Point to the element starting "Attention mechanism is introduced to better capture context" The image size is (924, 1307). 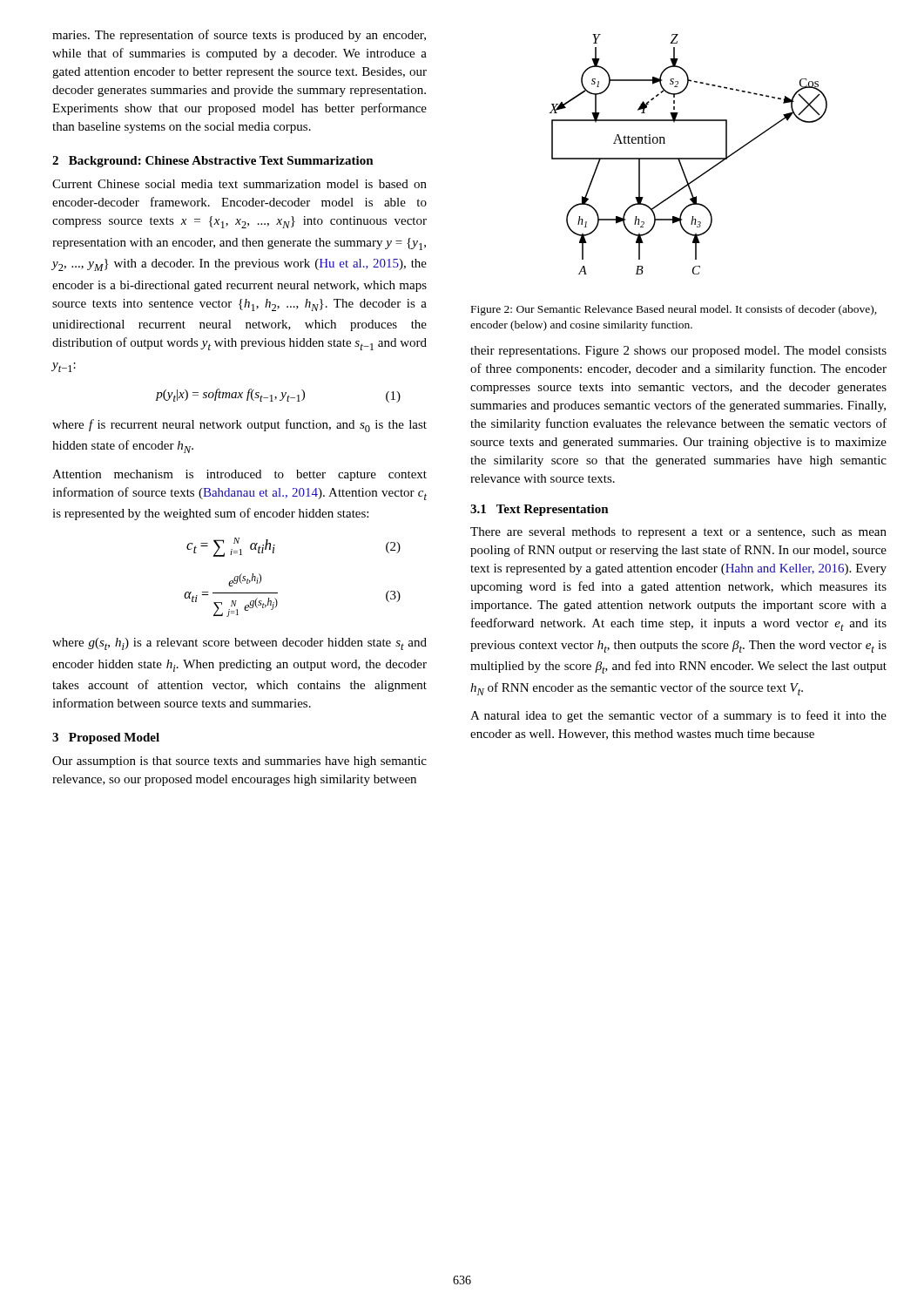coord(240,493)
